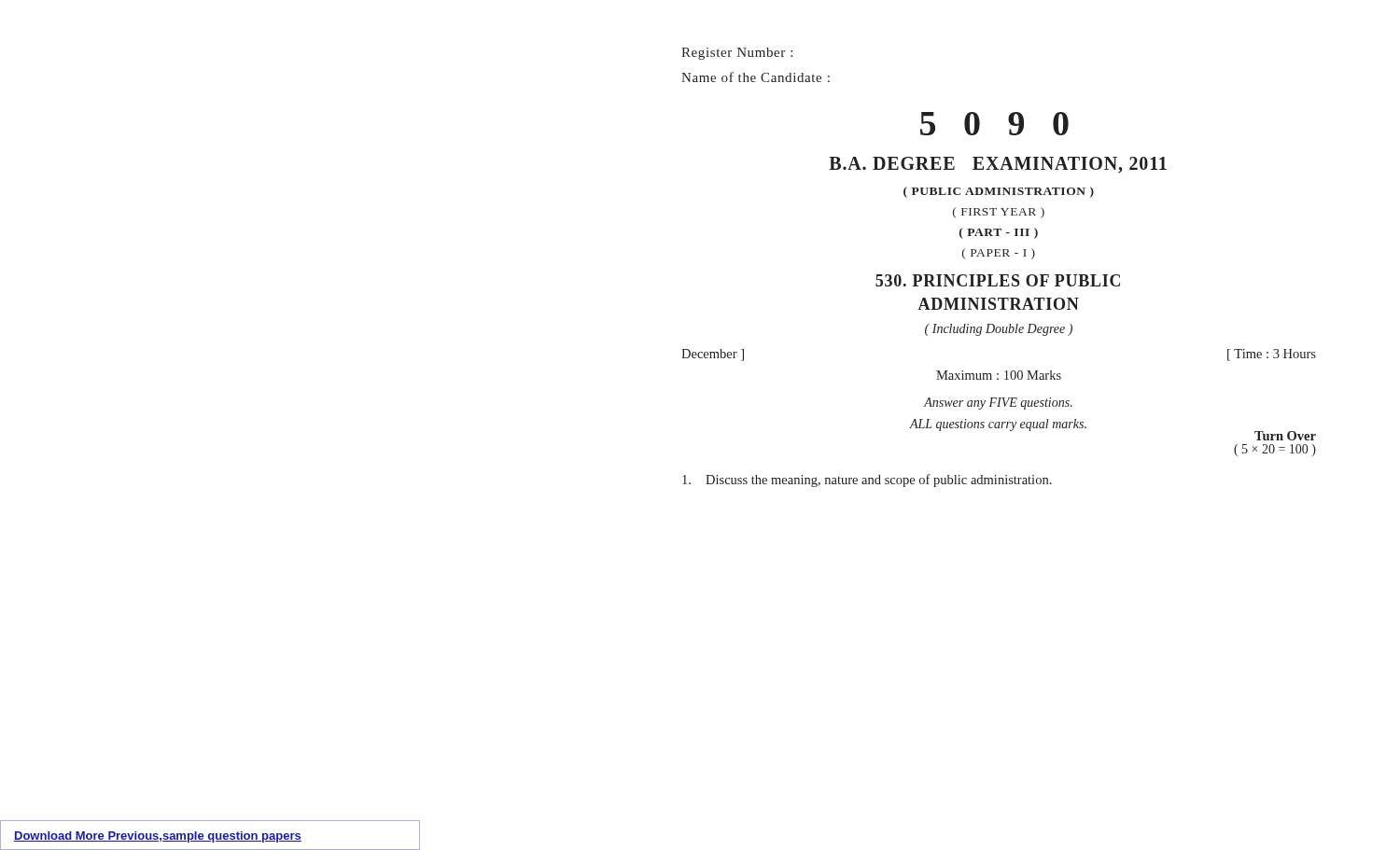Where is the section header that starts "530. PRINCIPLES OF"?
Image resolution: width=1400 pixels, height=850 pixels.
pyautogui.click(x=999, y=293)
